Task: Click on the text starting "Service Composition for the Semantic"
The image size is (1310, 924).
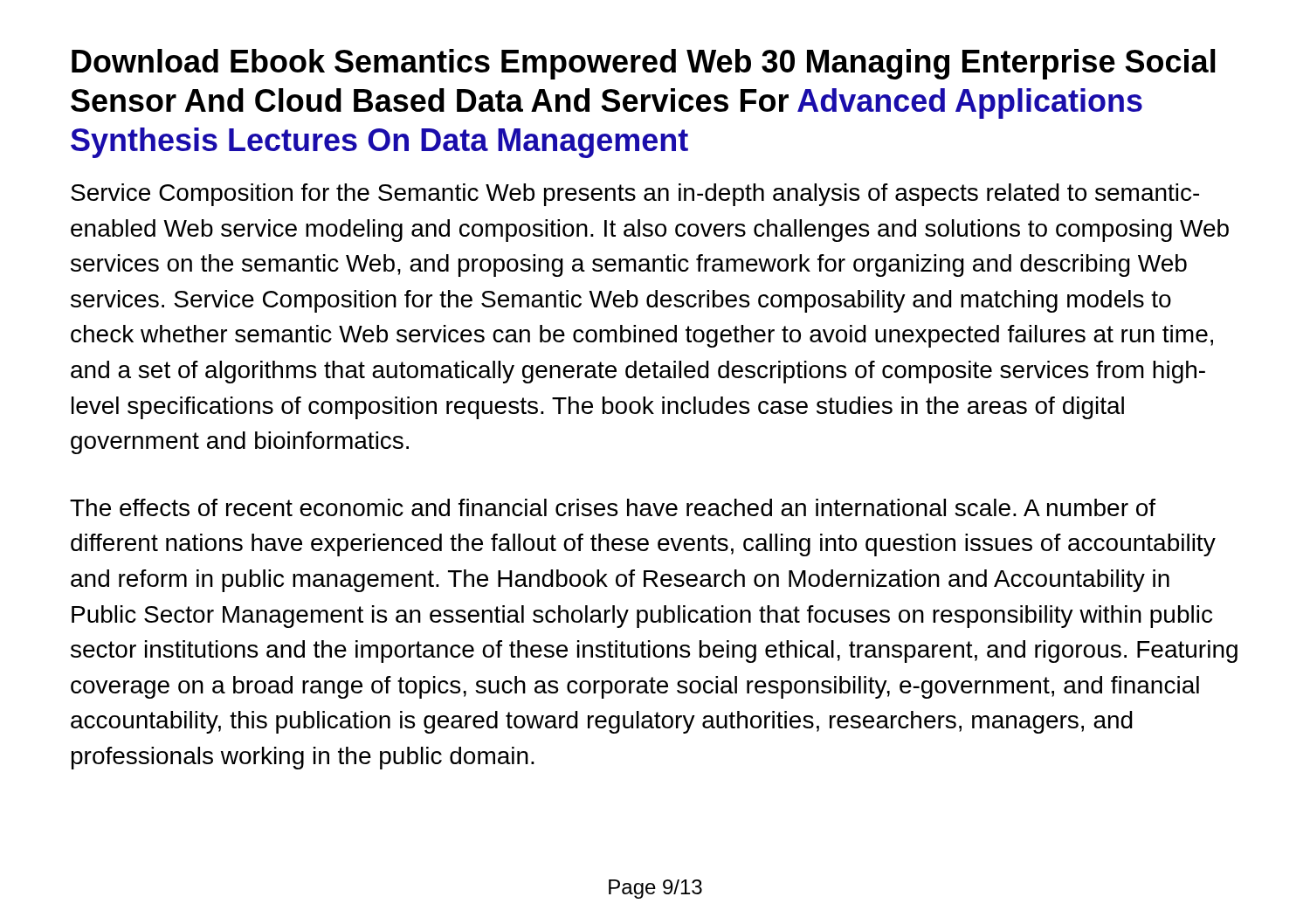Action: (650, 317)
